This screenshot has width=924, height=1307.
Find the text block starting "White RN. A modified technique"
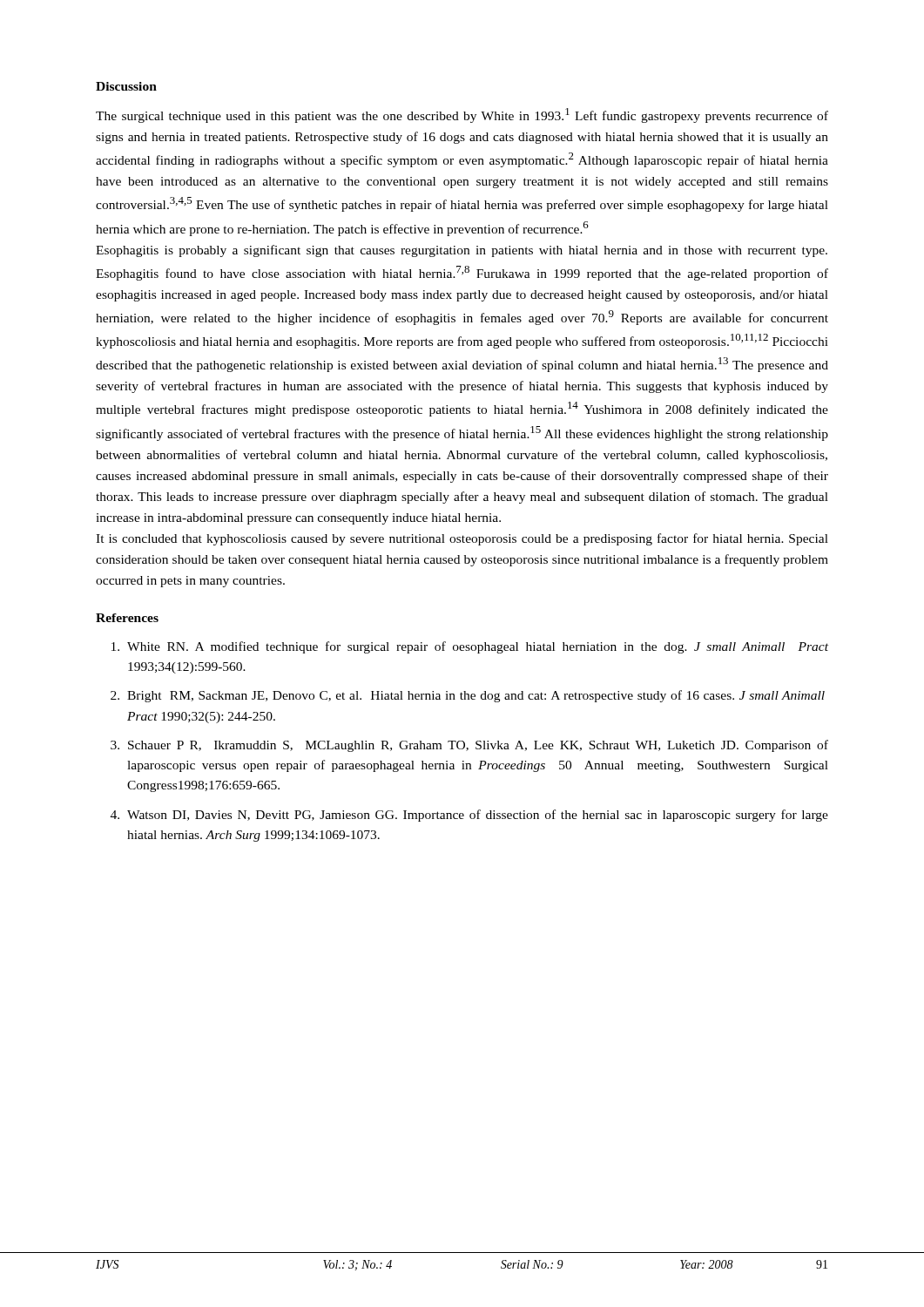pos(462,656)
